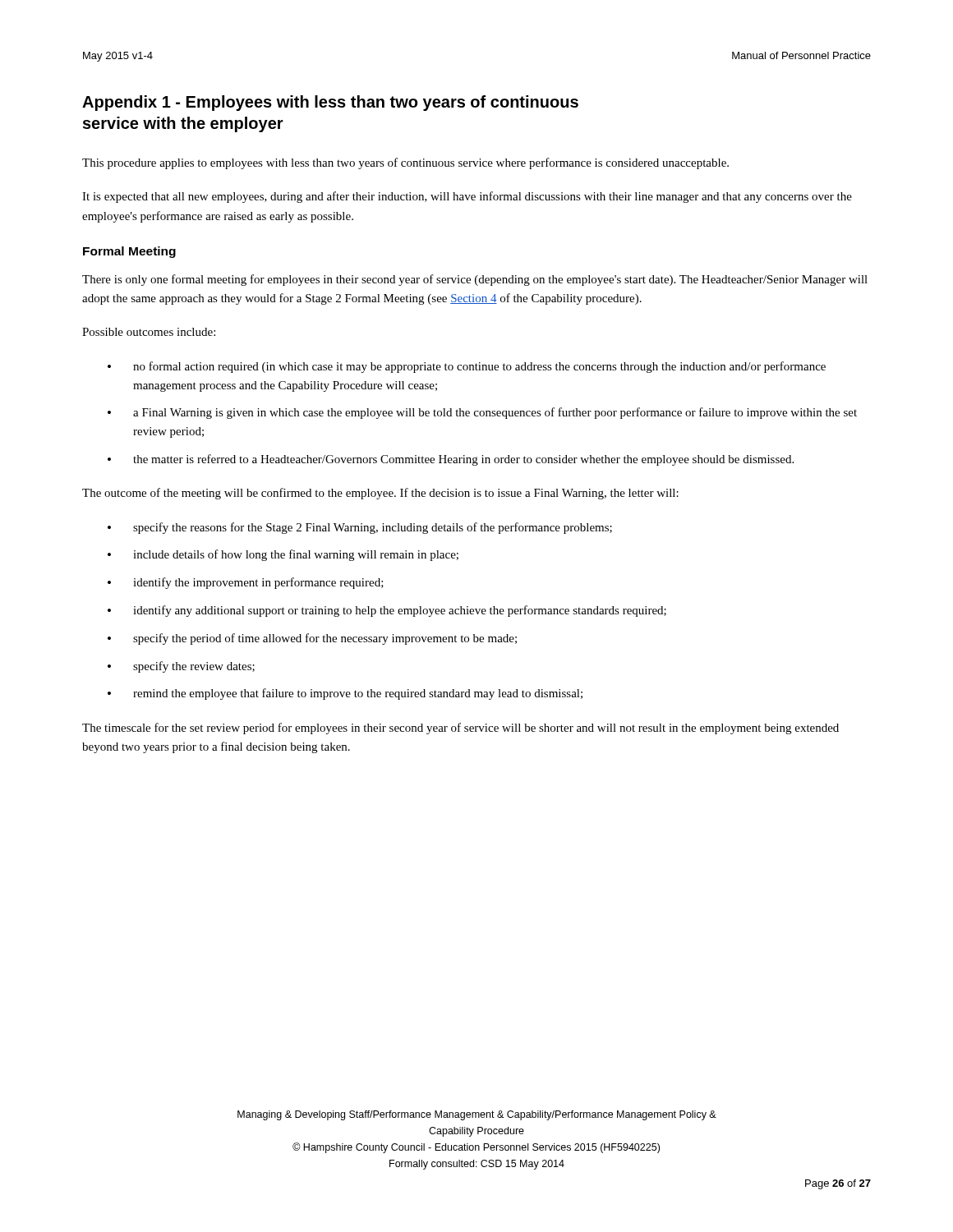
Task: Find the block on this page that starts "• no formal action required (in which case"
Action: pyautogui.click(x=489, y=376)
